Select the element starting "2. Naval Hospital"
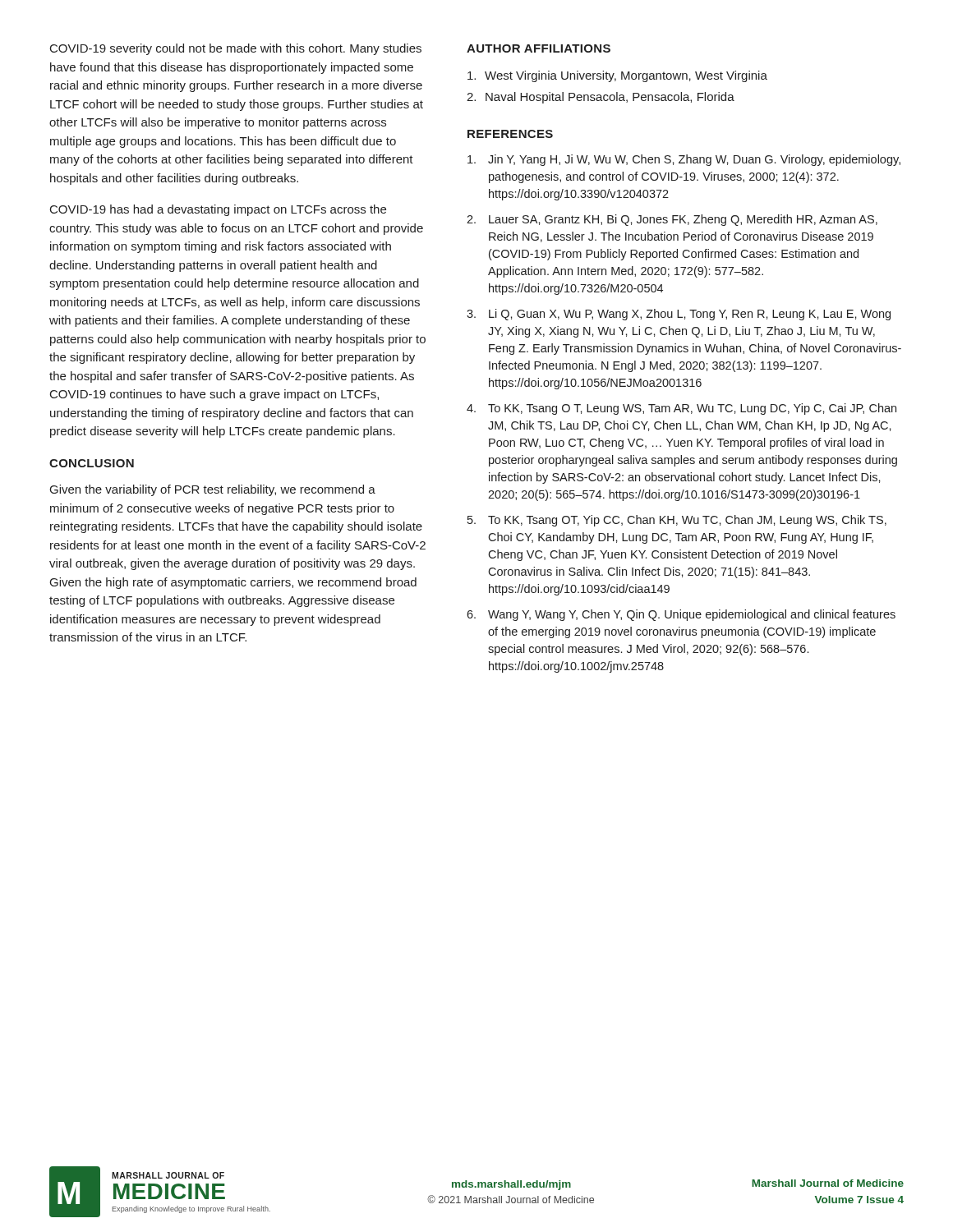Image resolution: width=953 pixels, height=1232 pixels. click(x=600, y=97)
